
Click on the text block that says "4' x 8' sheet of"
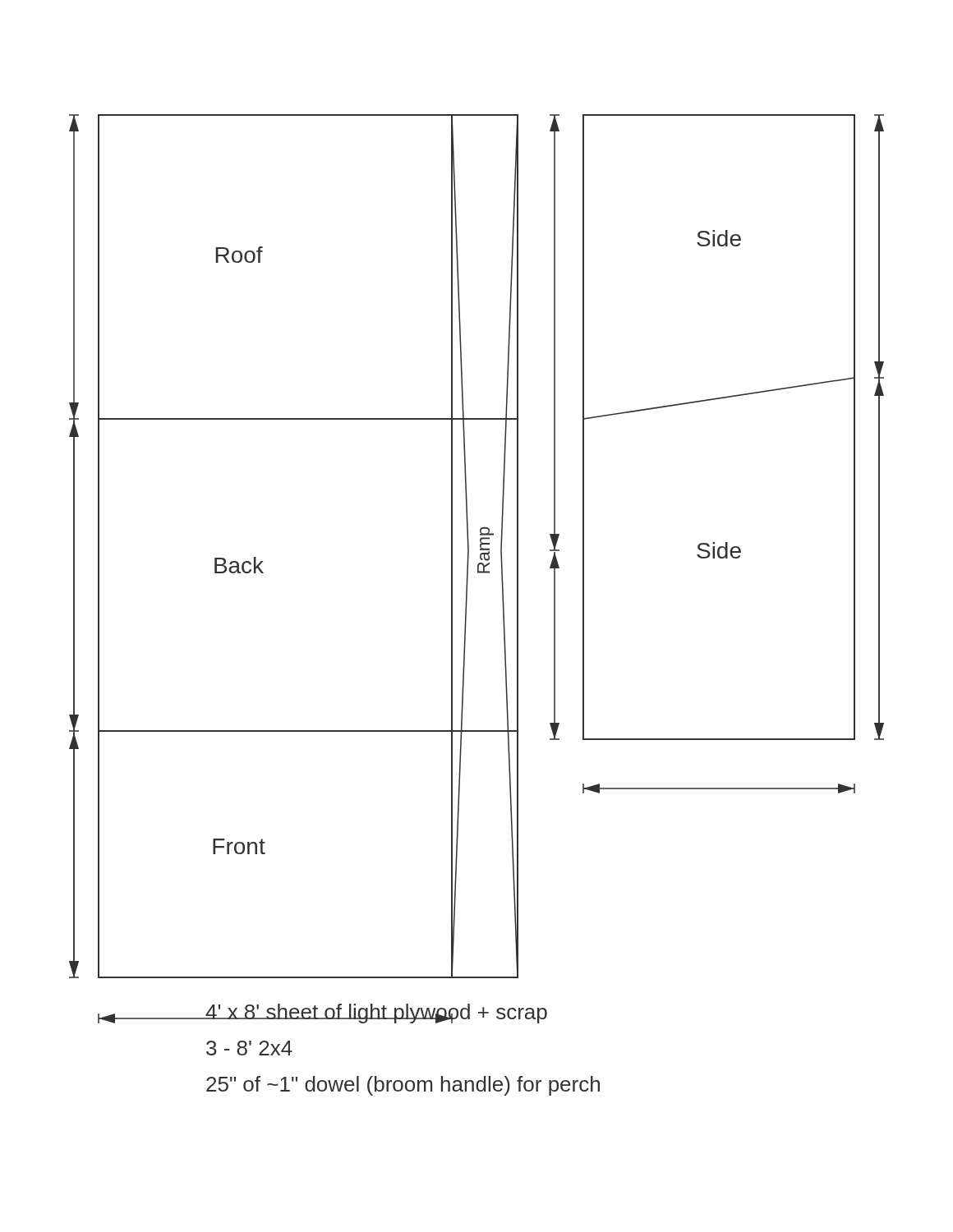point(376,1014)
